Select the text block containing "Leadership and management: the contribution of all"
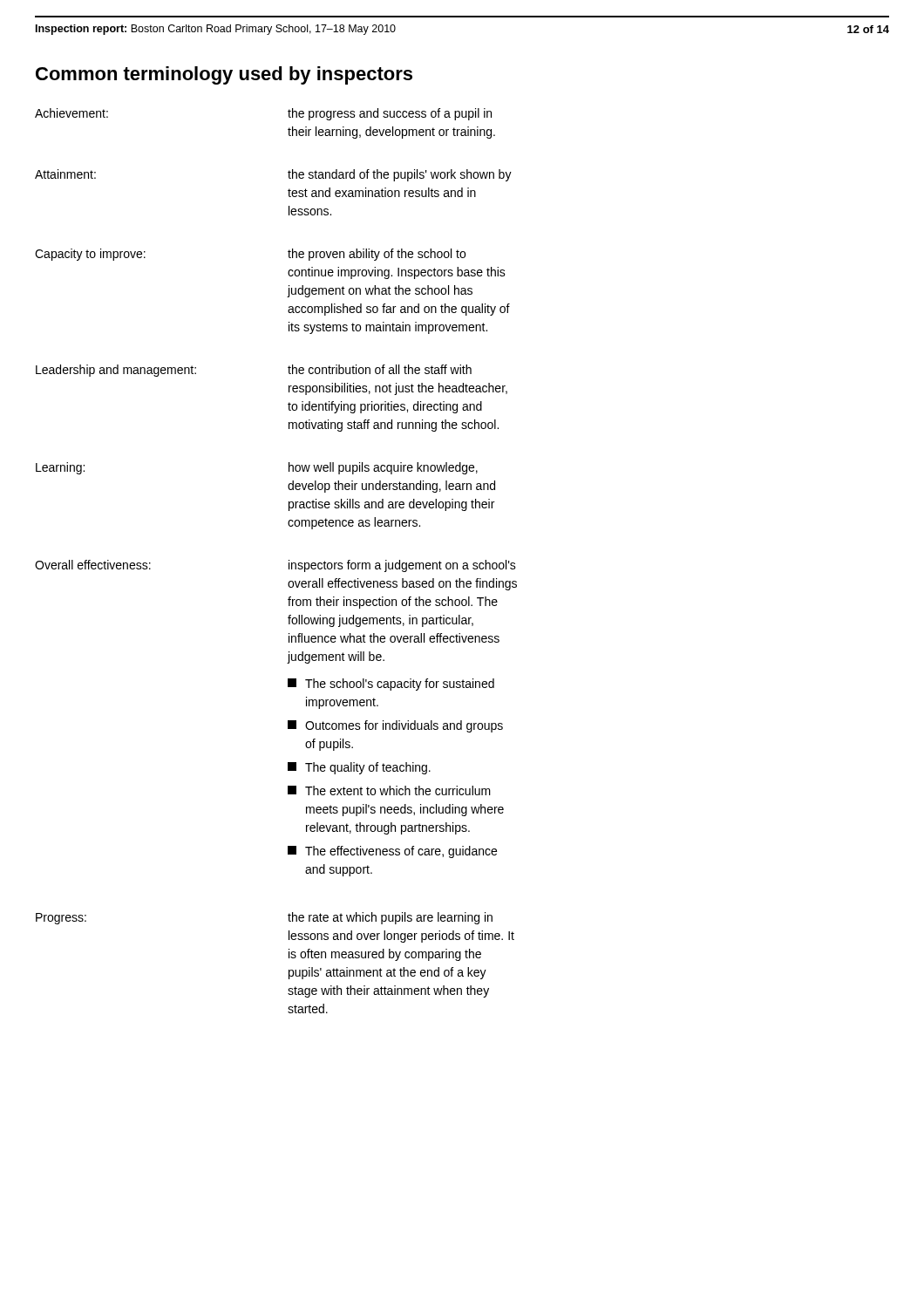Image resolution: width=924 pixels, height=1308 pixels. (x=462, y=398)
